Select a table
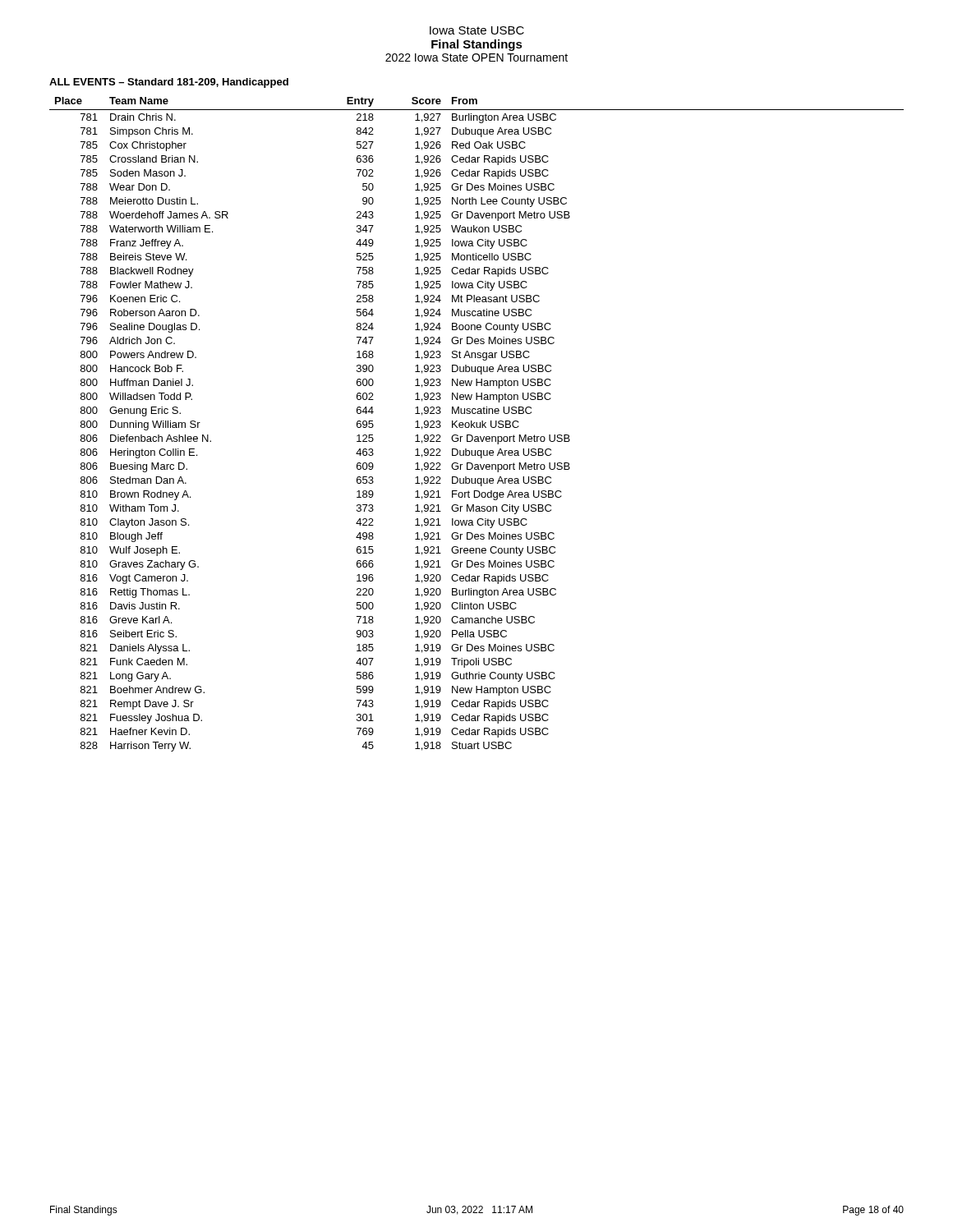This screenshot has width=953, height=1232. (476, 423)
